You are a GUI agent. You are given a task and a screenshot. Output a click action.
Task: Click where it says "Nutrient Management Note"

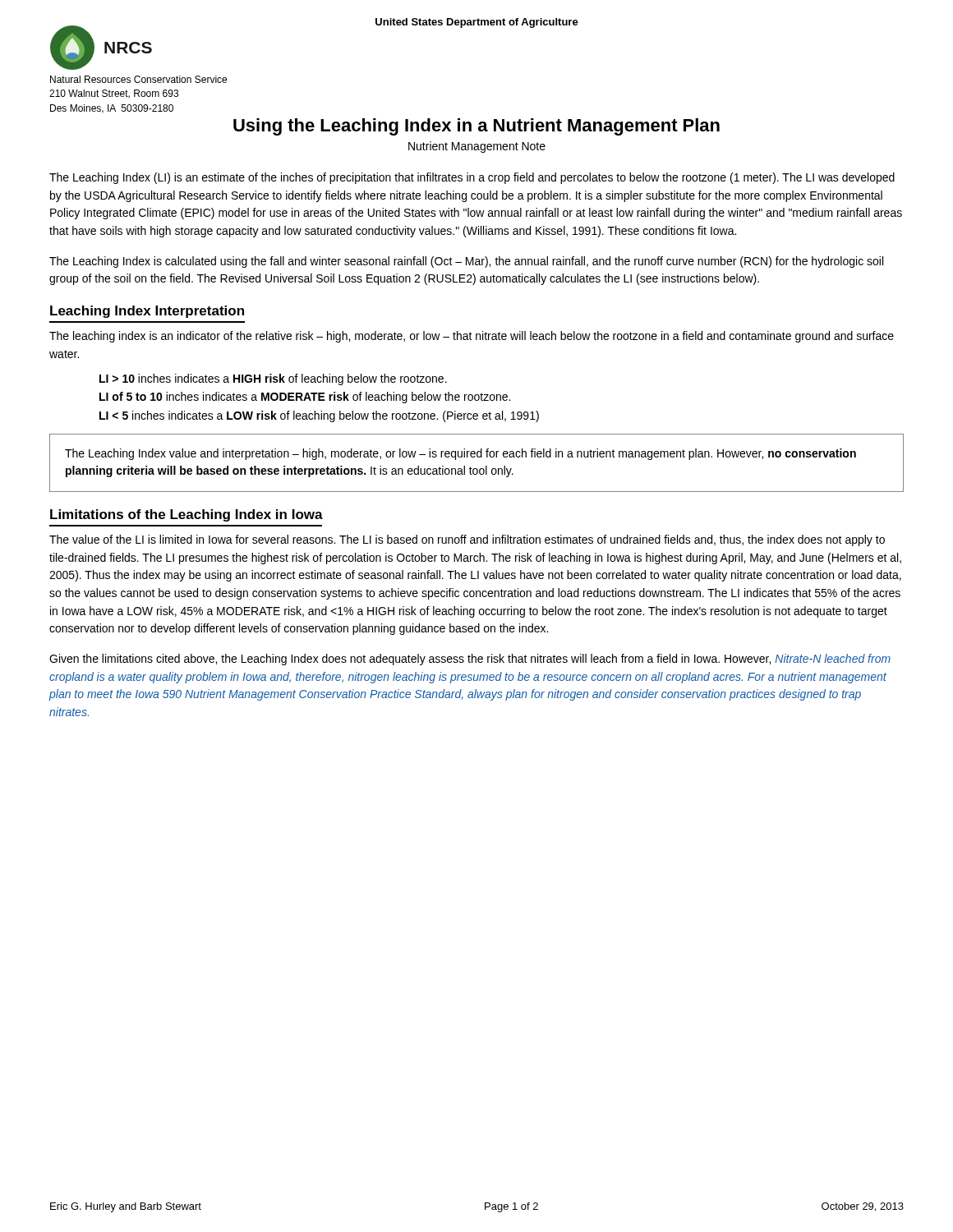tap(476, 146)
